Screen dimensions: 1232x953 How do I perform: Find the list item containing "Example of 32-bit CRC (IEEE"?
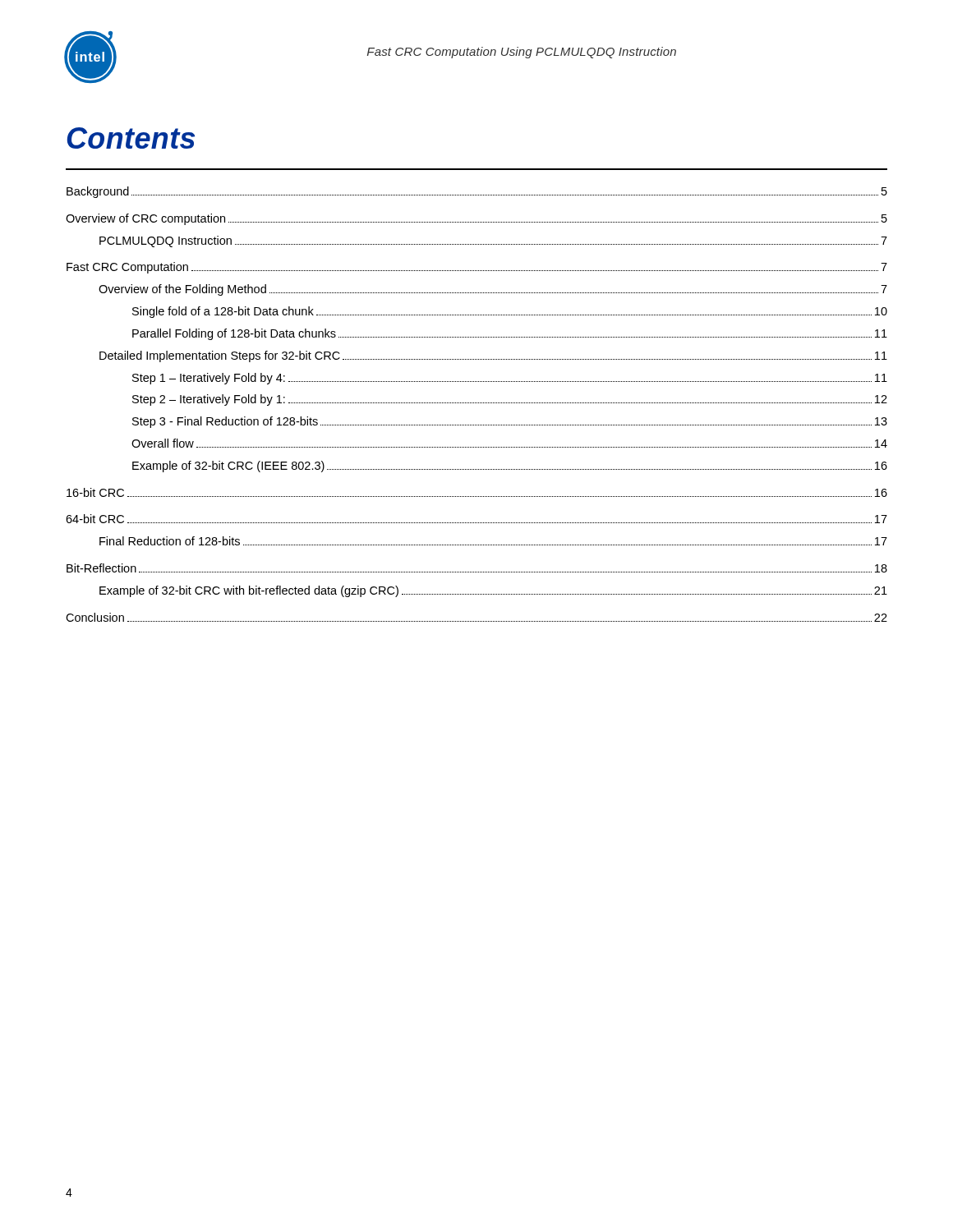509,466
